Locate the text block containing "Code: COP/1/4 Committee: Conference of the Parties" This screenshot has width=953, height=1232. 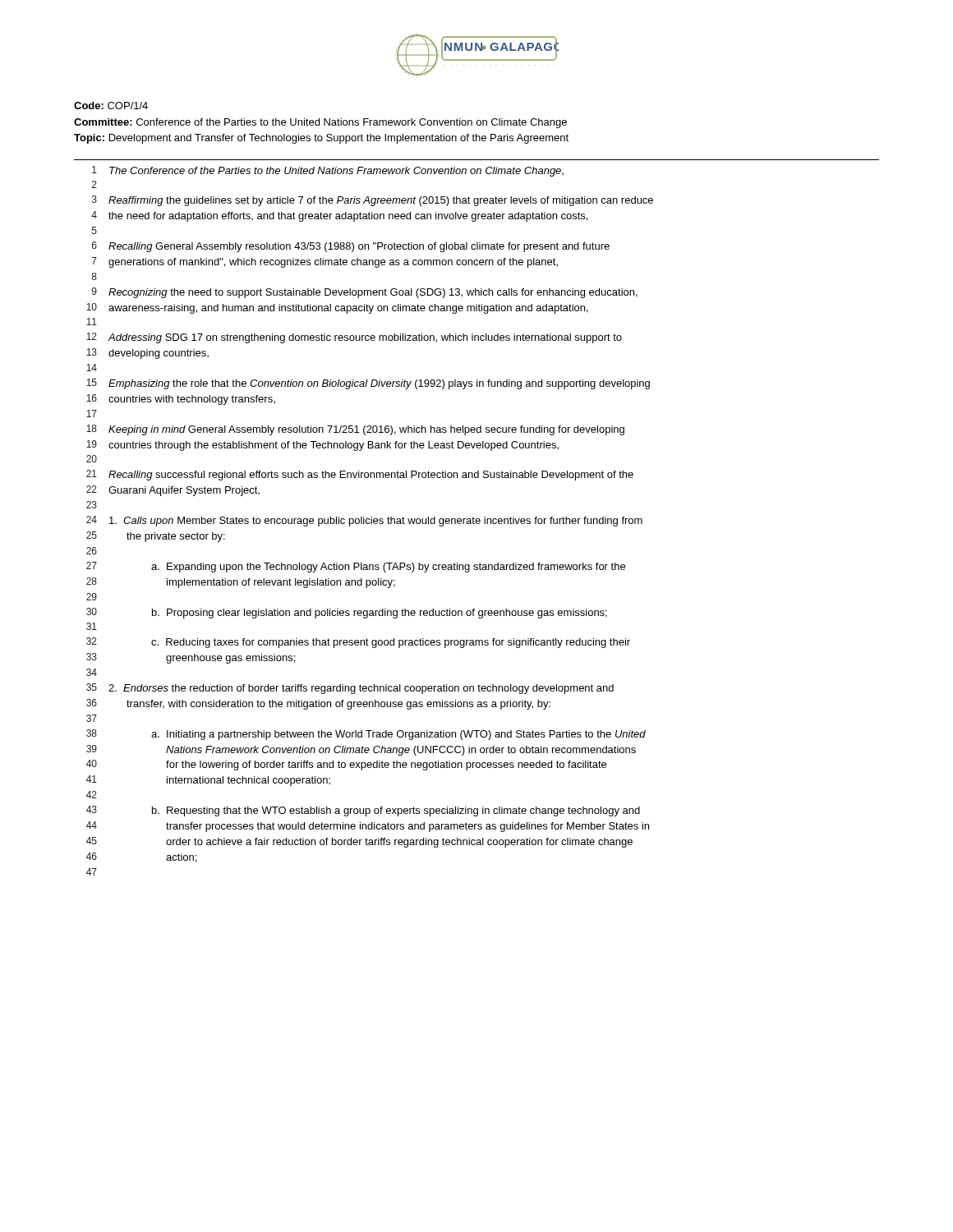click(476, 122)
